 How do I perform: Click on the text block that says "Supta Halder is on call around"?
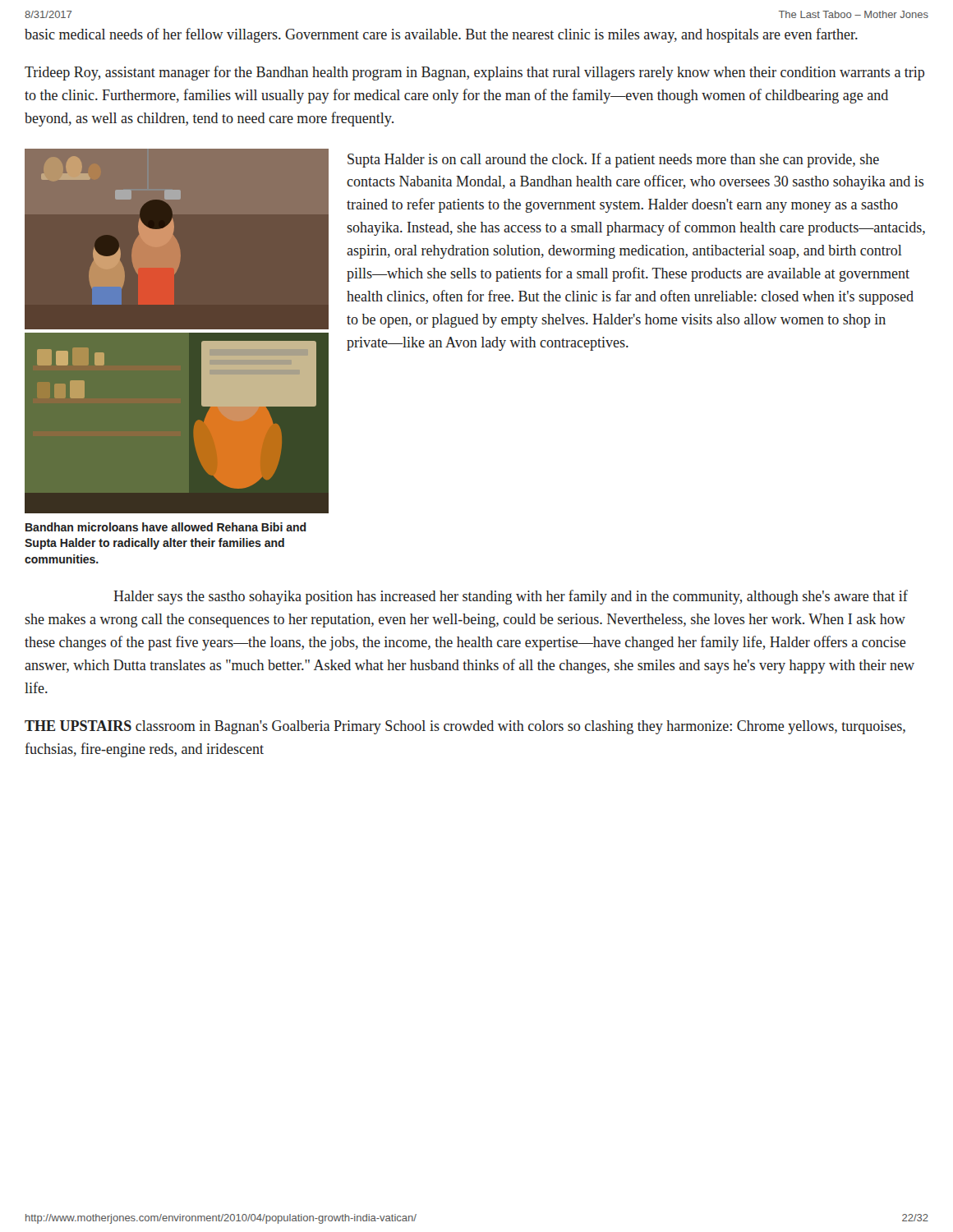tap(636, 251)
